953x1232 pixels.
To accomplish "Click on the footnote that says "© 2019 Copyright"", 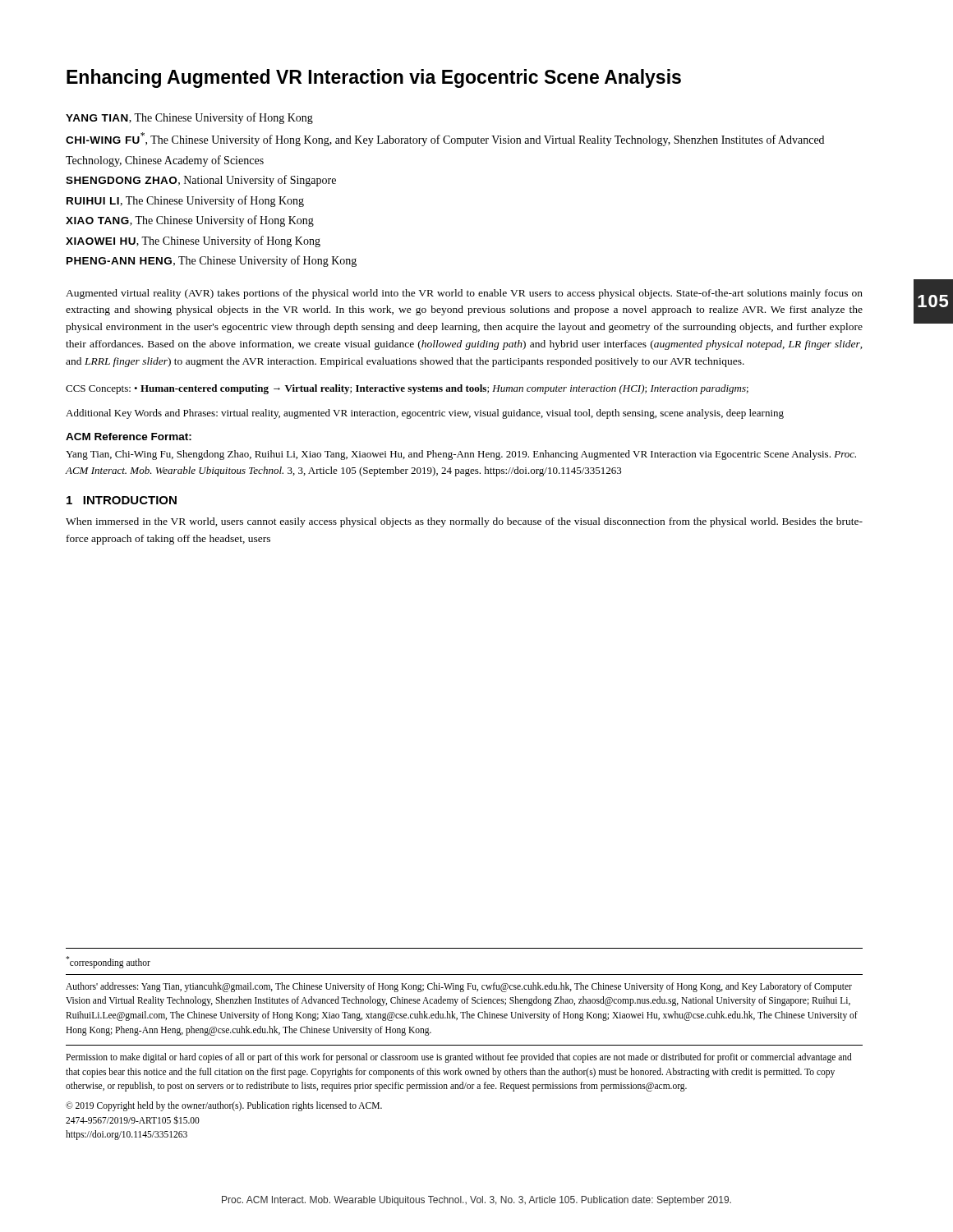I will point(224,1106).
